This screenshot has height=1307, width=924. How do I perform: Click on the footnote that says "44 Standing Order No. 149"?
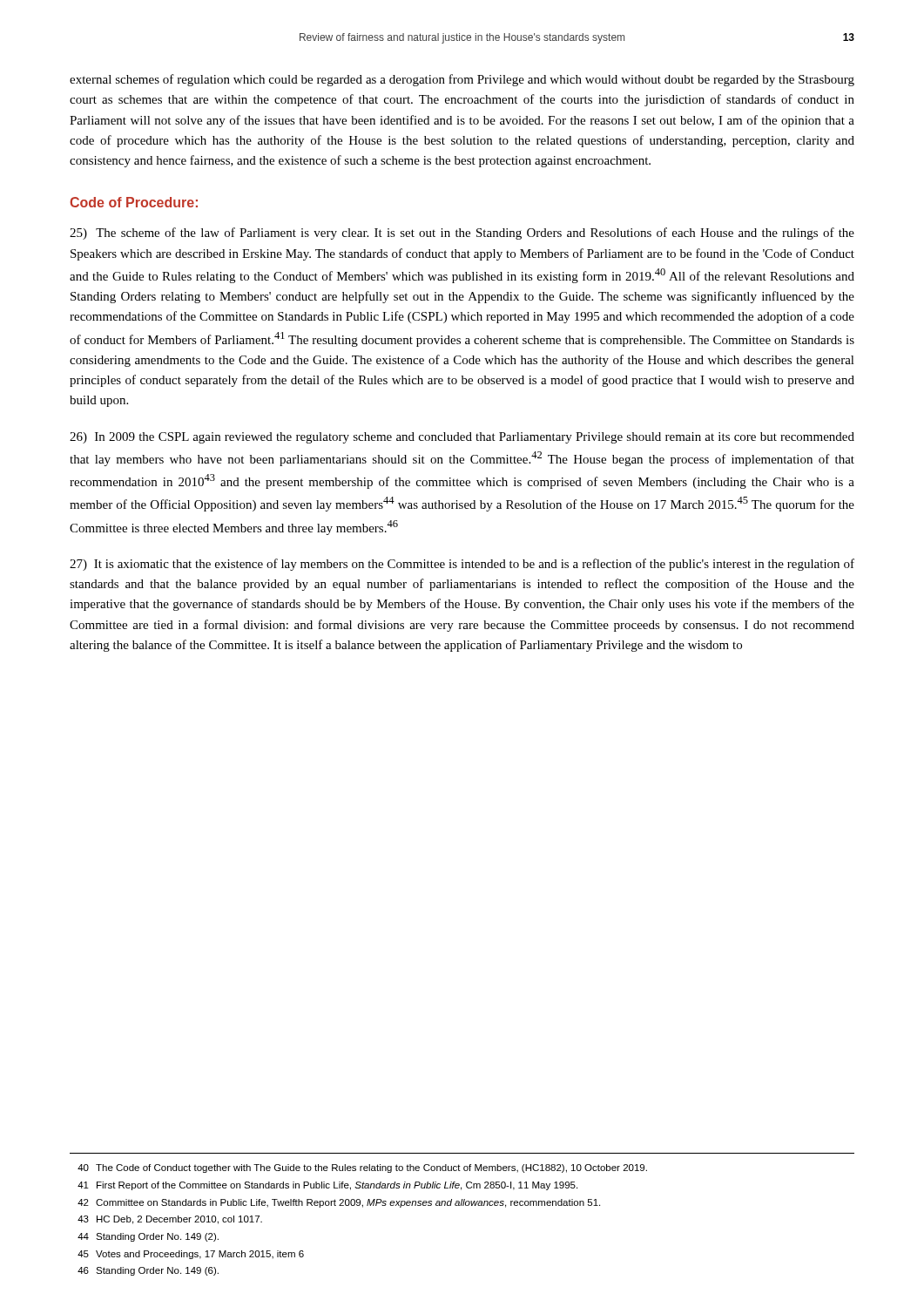click(x=148, y=1237)
